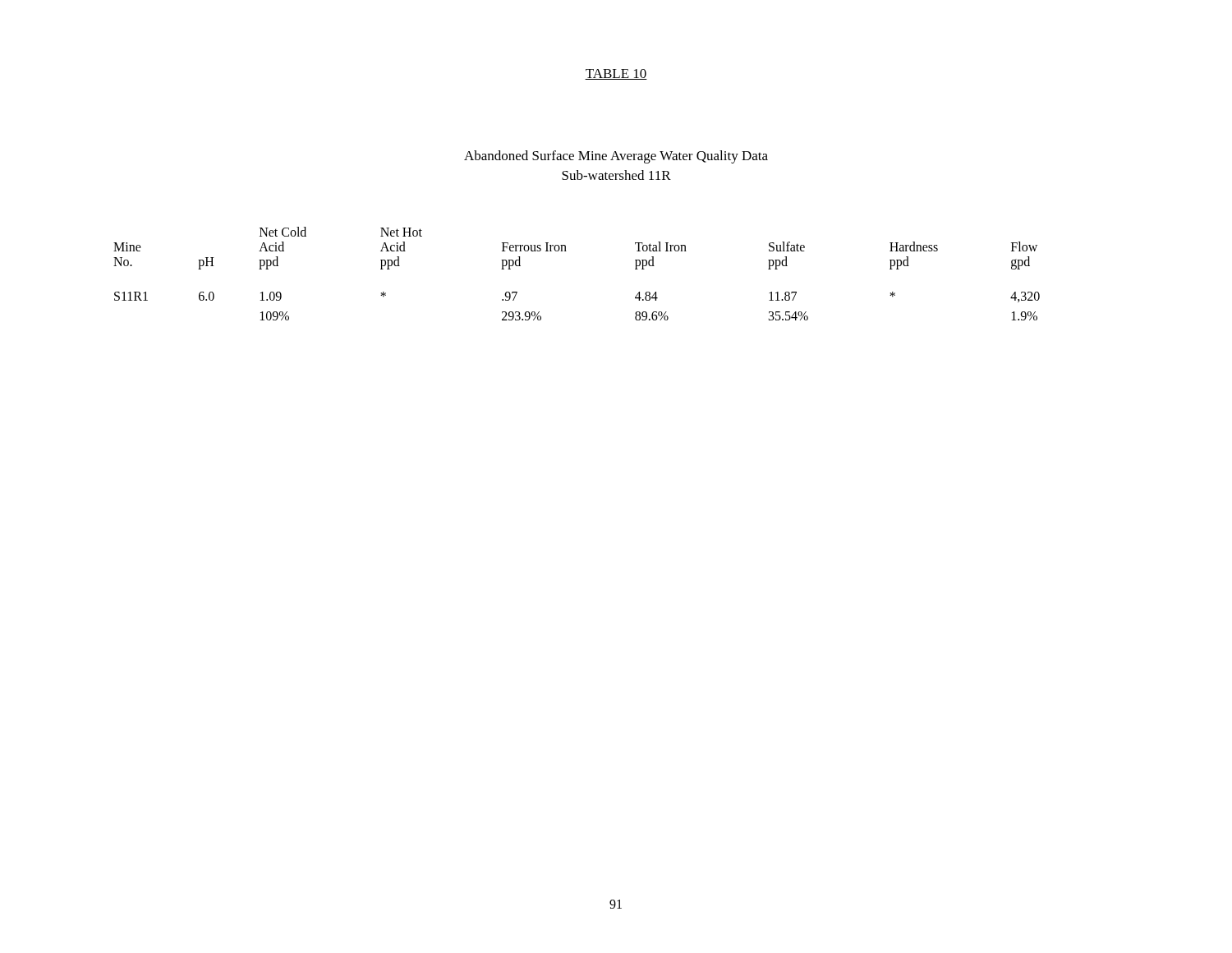The width and height of the screenshot is (1232, 953).
Task: Select the table that reads "Ferrous Iron ppd"
Action: pos(616,274)
